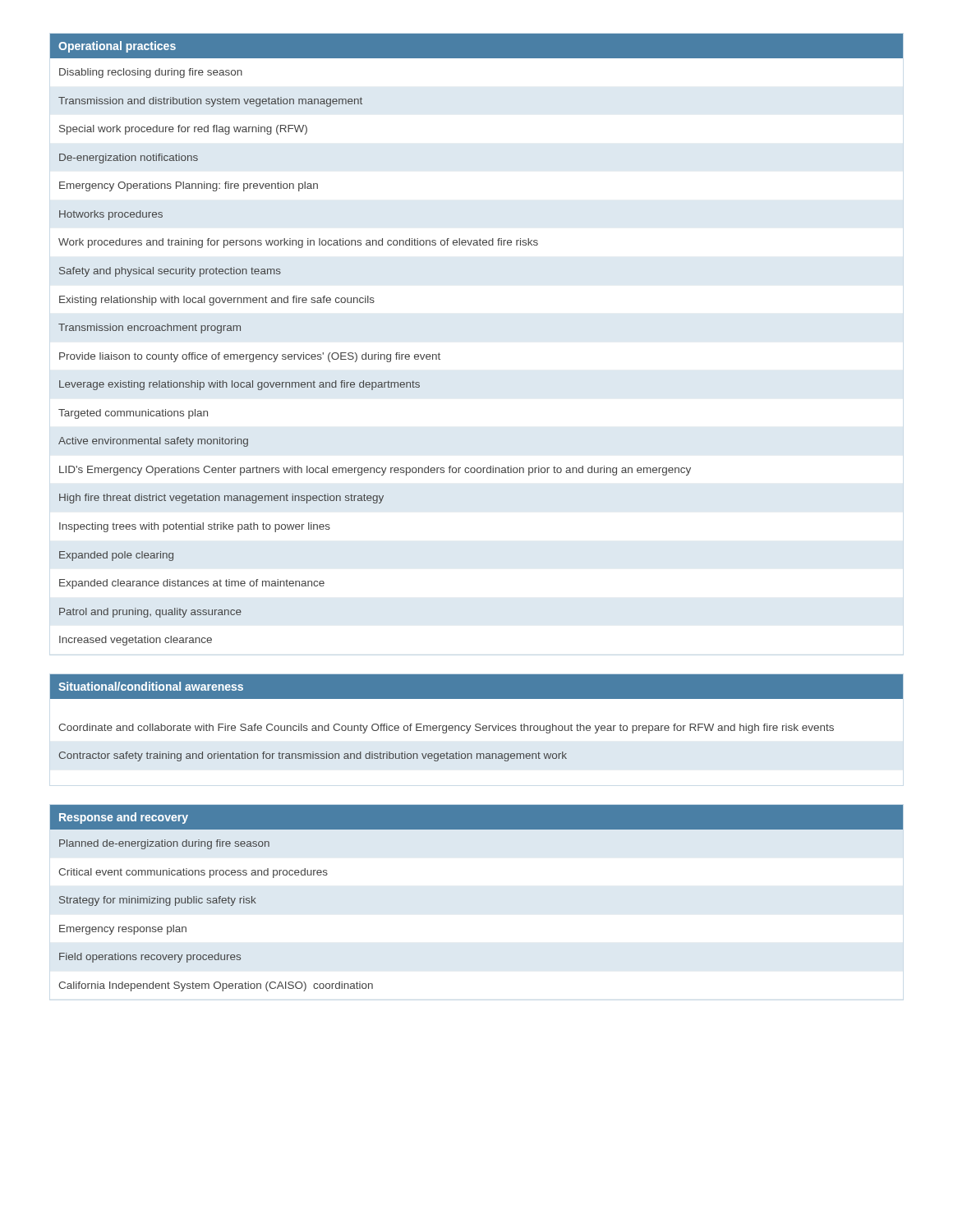Find the block on this page that starts "Emergency Operations Planning: fire"
The width and height of the screenshot is (953, 1232).
point(188,185)
